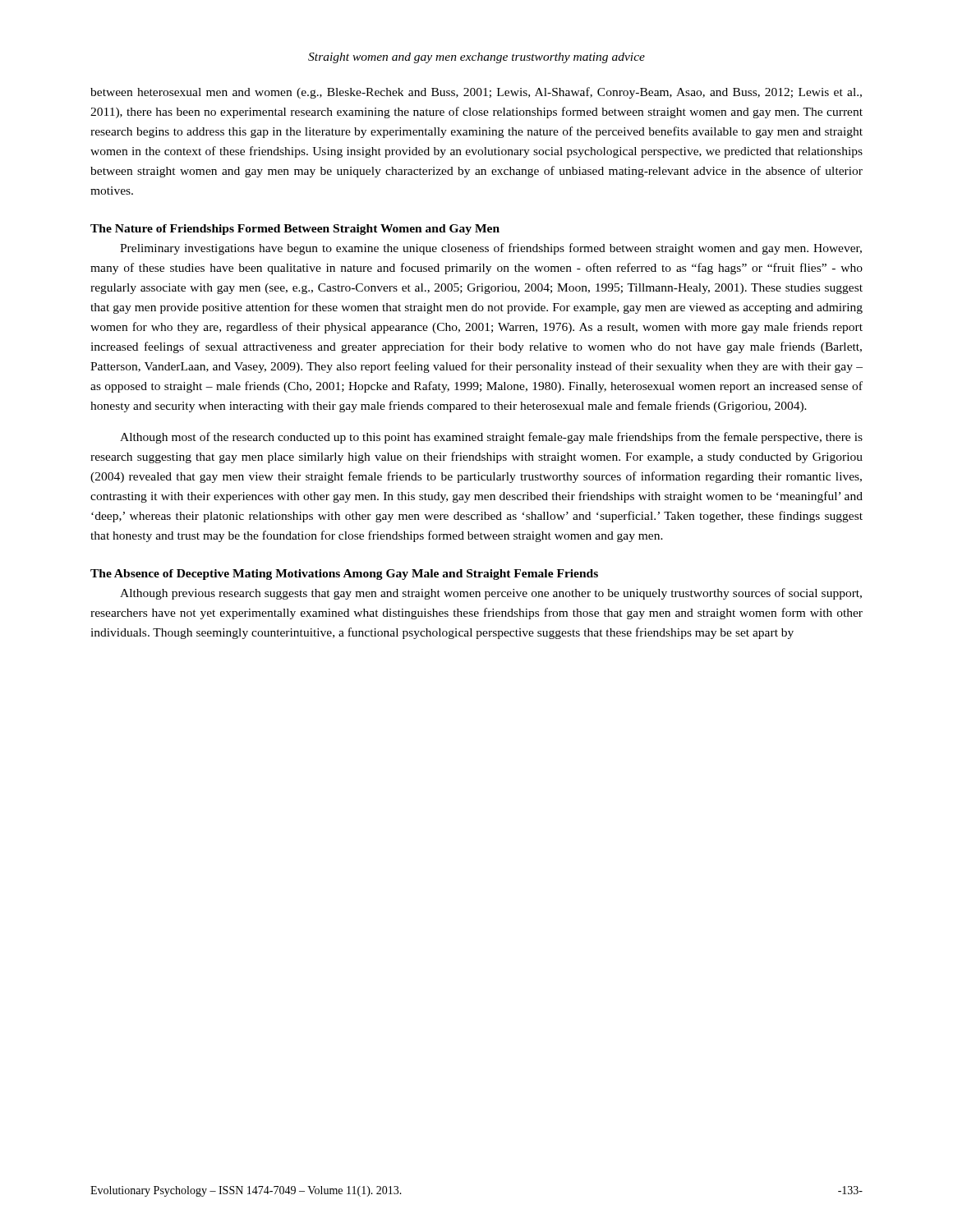Screen dimensions: 1232x953
Task: Find the block on this page that starts "Preliminary investigations have begun to examine the unique"
Action: [x=476, y=327]
